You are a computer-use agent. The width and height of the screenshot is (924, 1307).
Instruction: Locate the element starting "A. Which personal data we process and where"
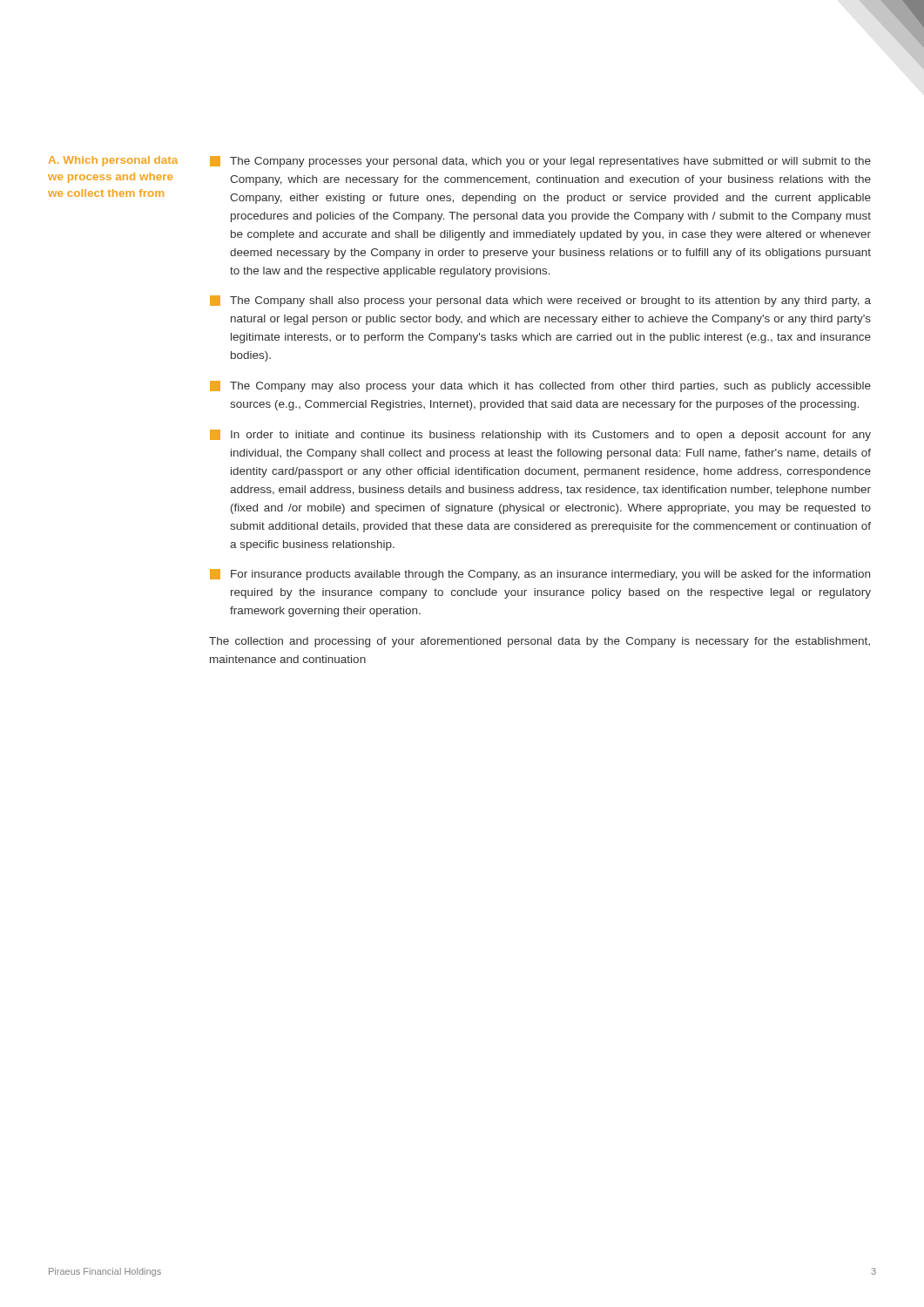tap(115, 177)
